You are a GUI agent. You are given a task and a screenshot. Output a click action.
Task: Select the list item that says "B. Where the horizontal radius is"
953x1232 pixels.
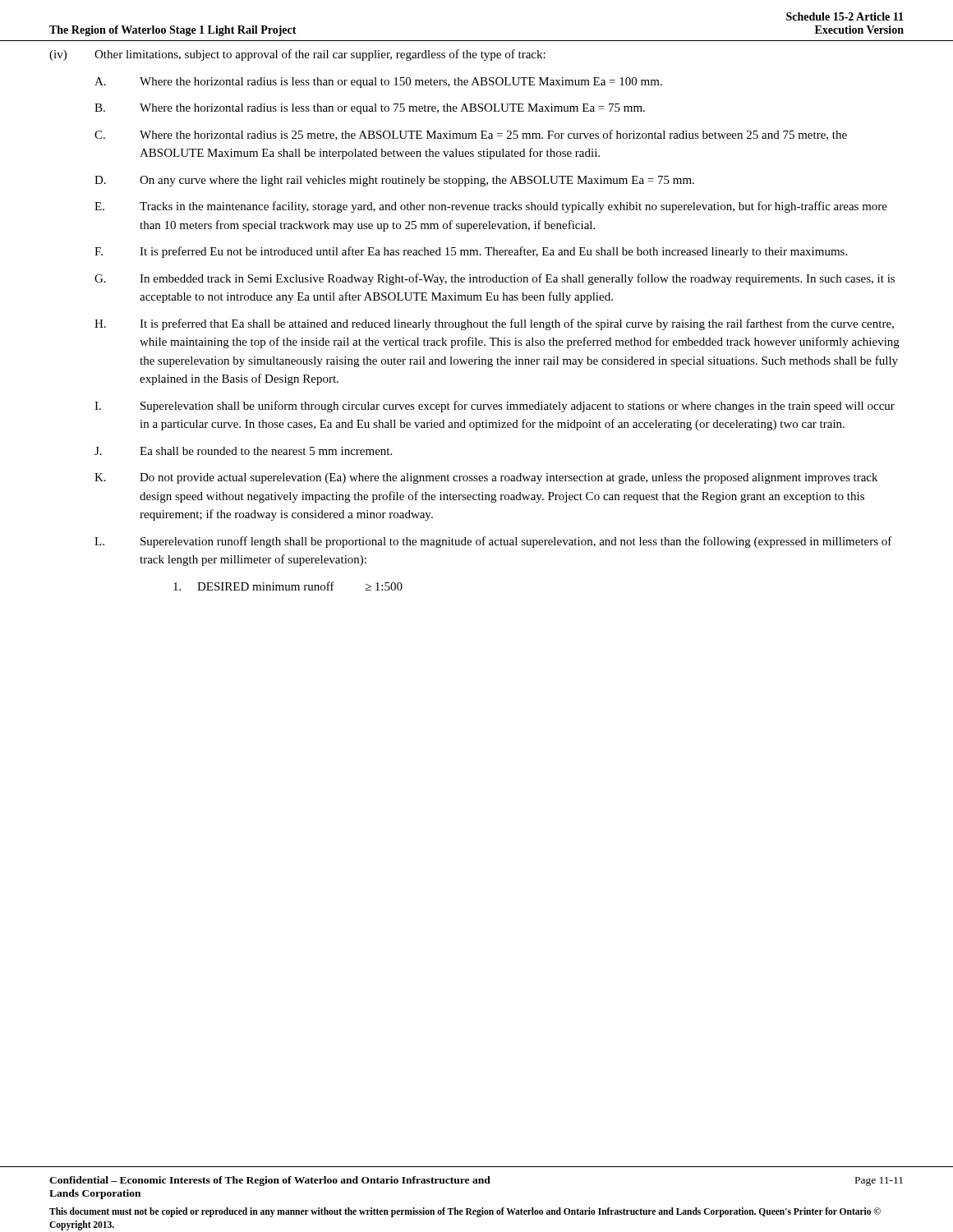[370, 108]
